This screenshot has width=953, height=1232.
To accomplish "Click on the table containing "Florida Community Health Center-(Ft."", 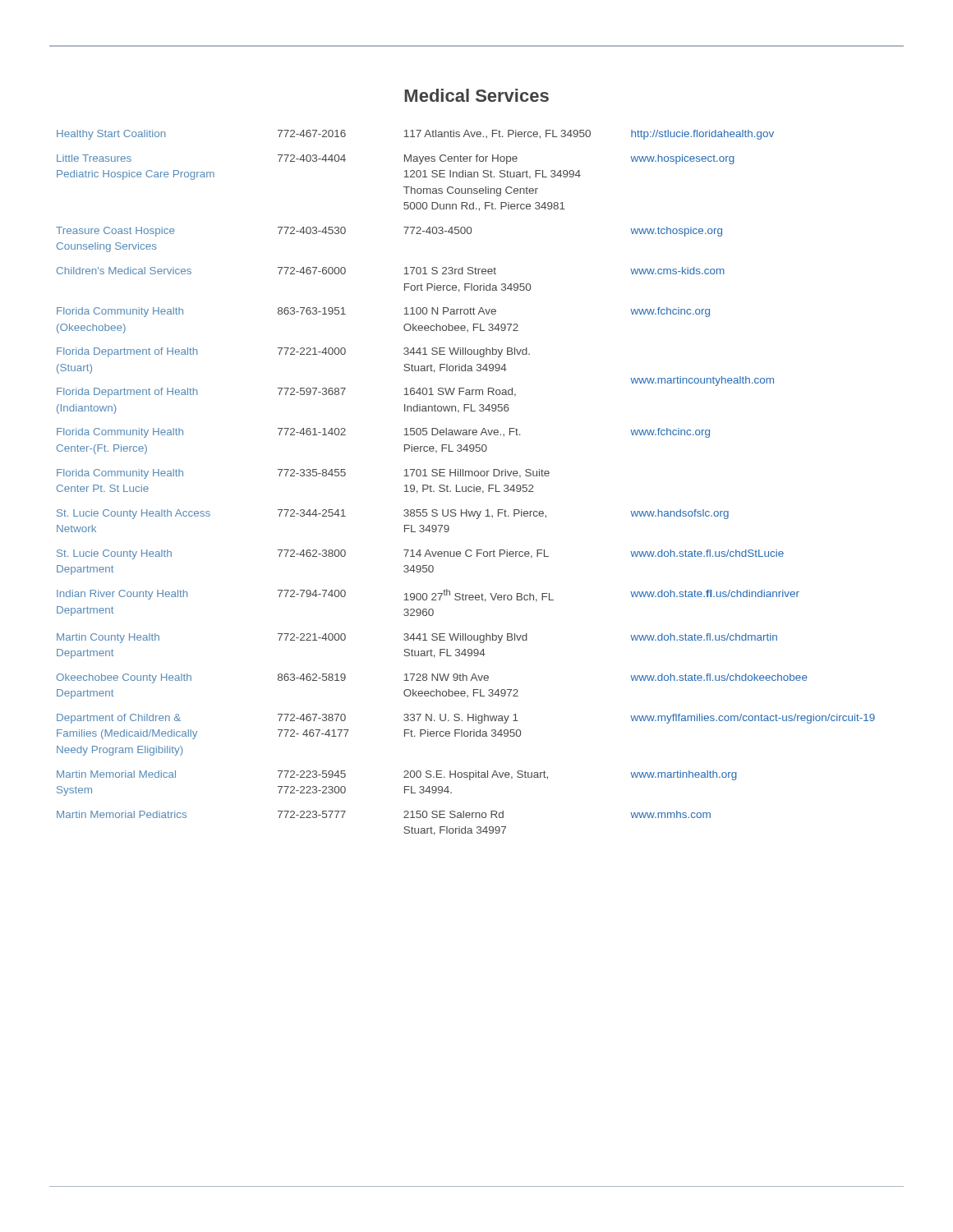I will (x=476, y=482).
